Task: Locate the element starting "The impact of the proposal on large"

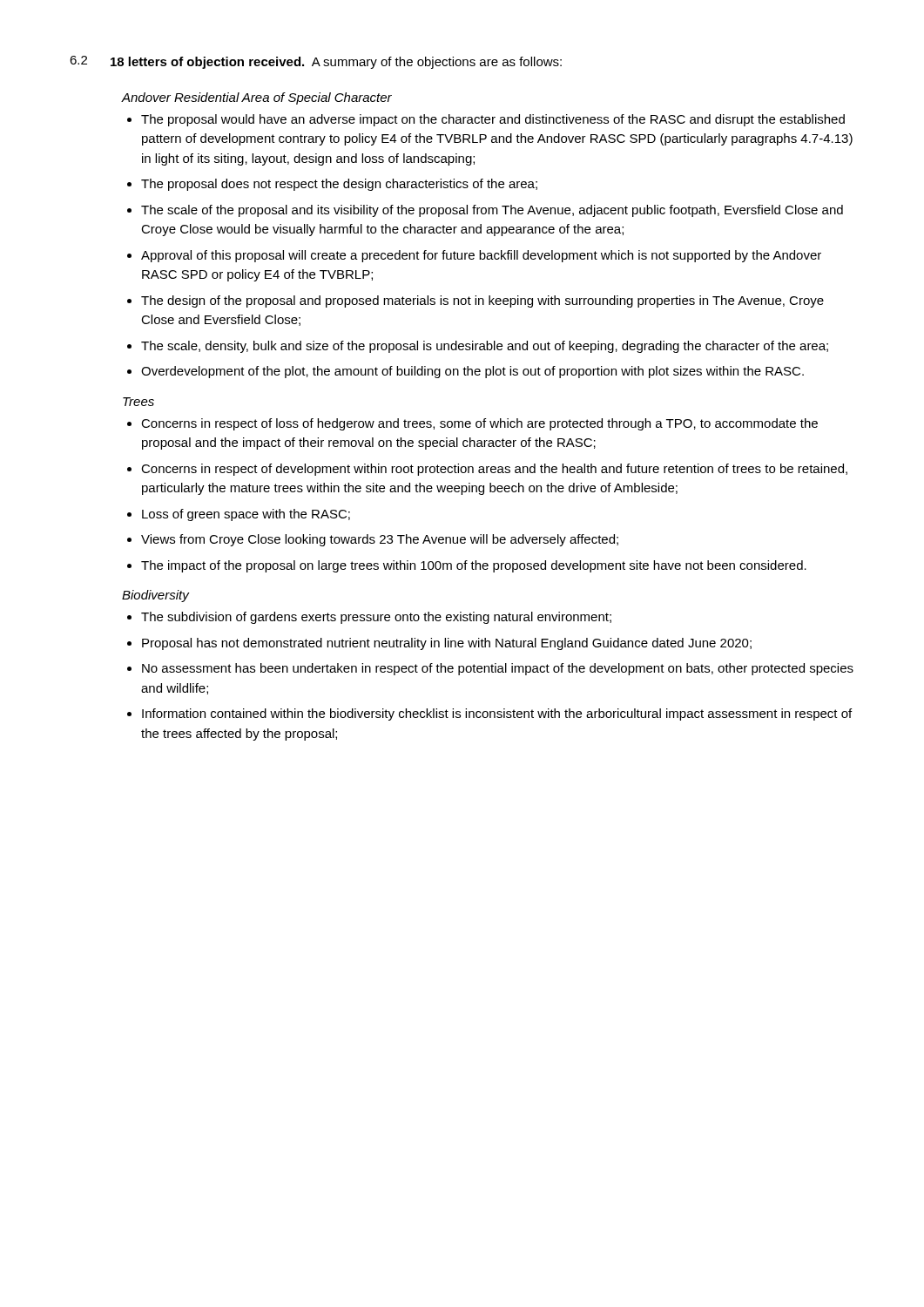Action: 474,565
